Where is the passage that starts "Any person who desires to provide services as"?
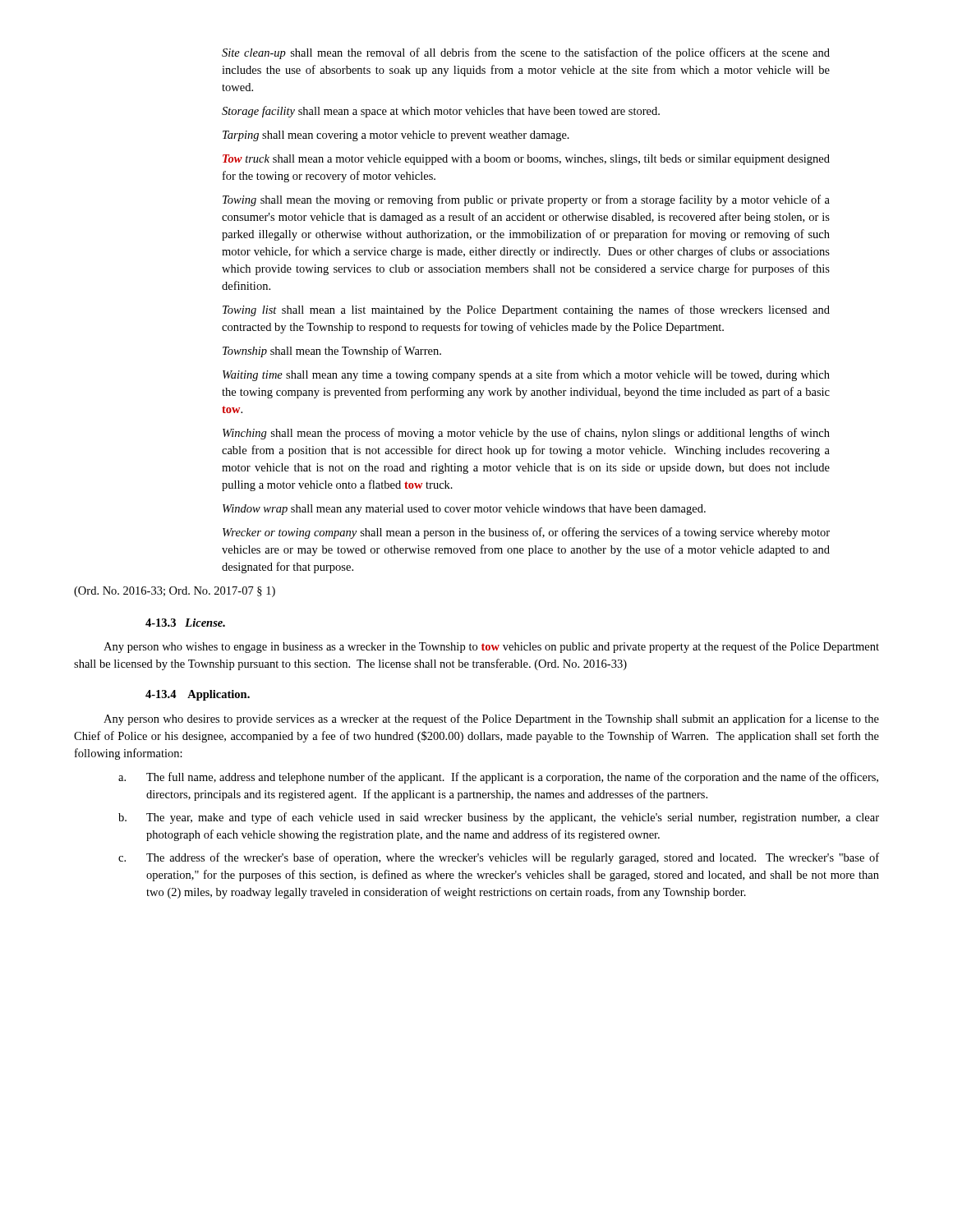Viewport: 953px width, 1232px height. click(x=476, y=736)
